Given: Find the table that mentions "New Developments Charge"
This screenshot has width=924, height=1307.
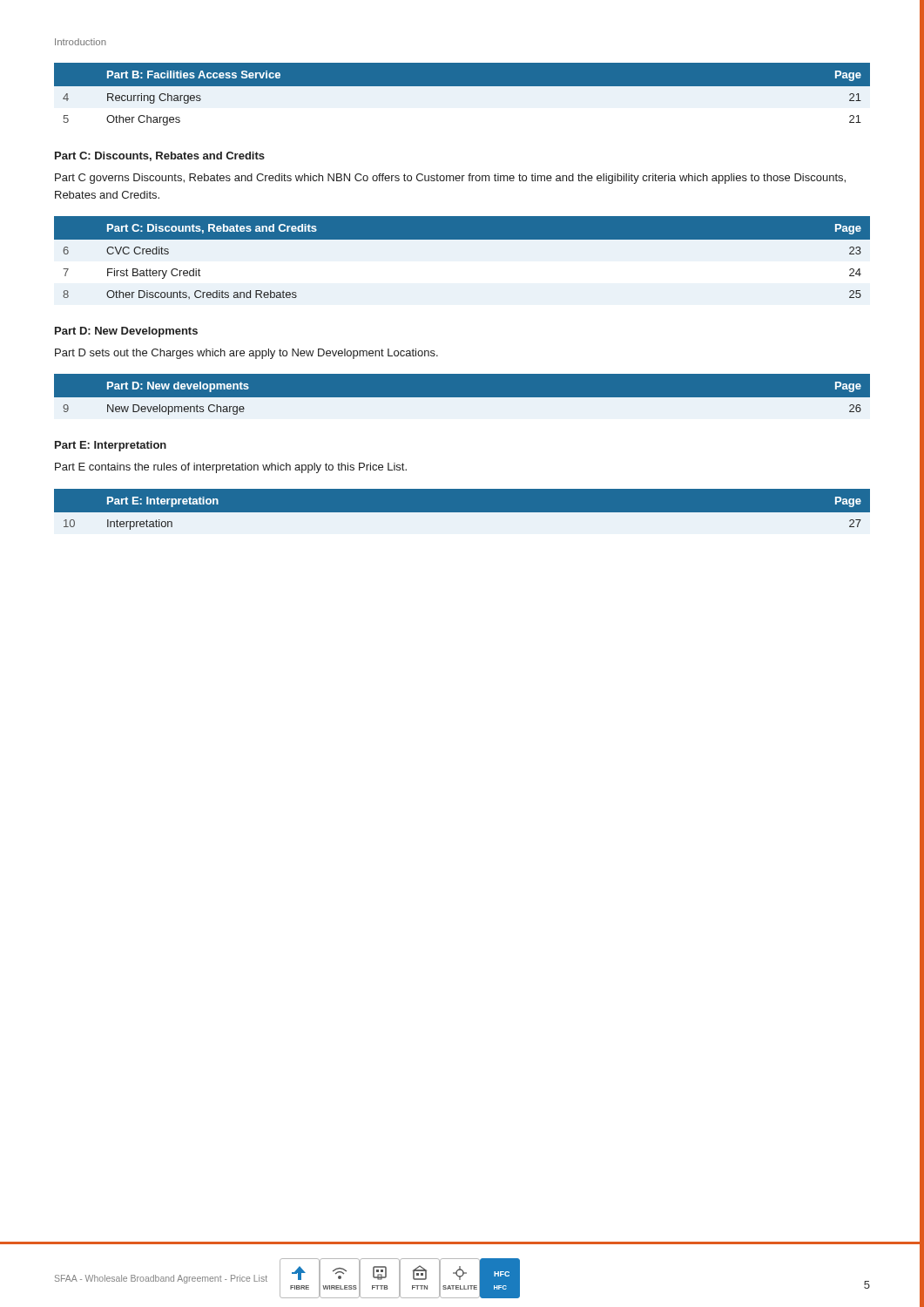Looking at the screenshot, I should pos(462,397).
